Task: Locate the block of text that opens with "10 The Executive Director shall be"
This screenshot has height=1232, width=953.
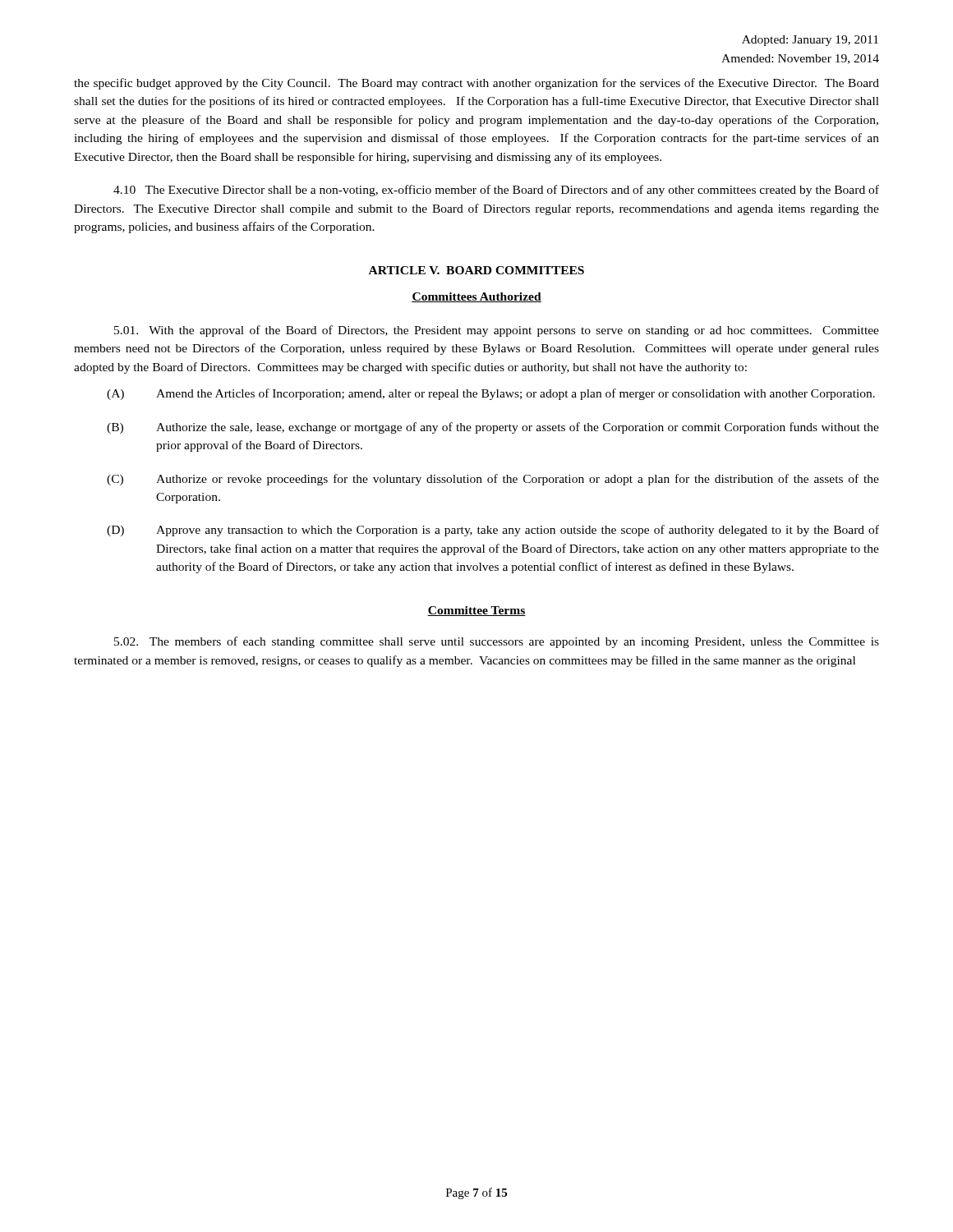Action: click(x=476, y=208)
